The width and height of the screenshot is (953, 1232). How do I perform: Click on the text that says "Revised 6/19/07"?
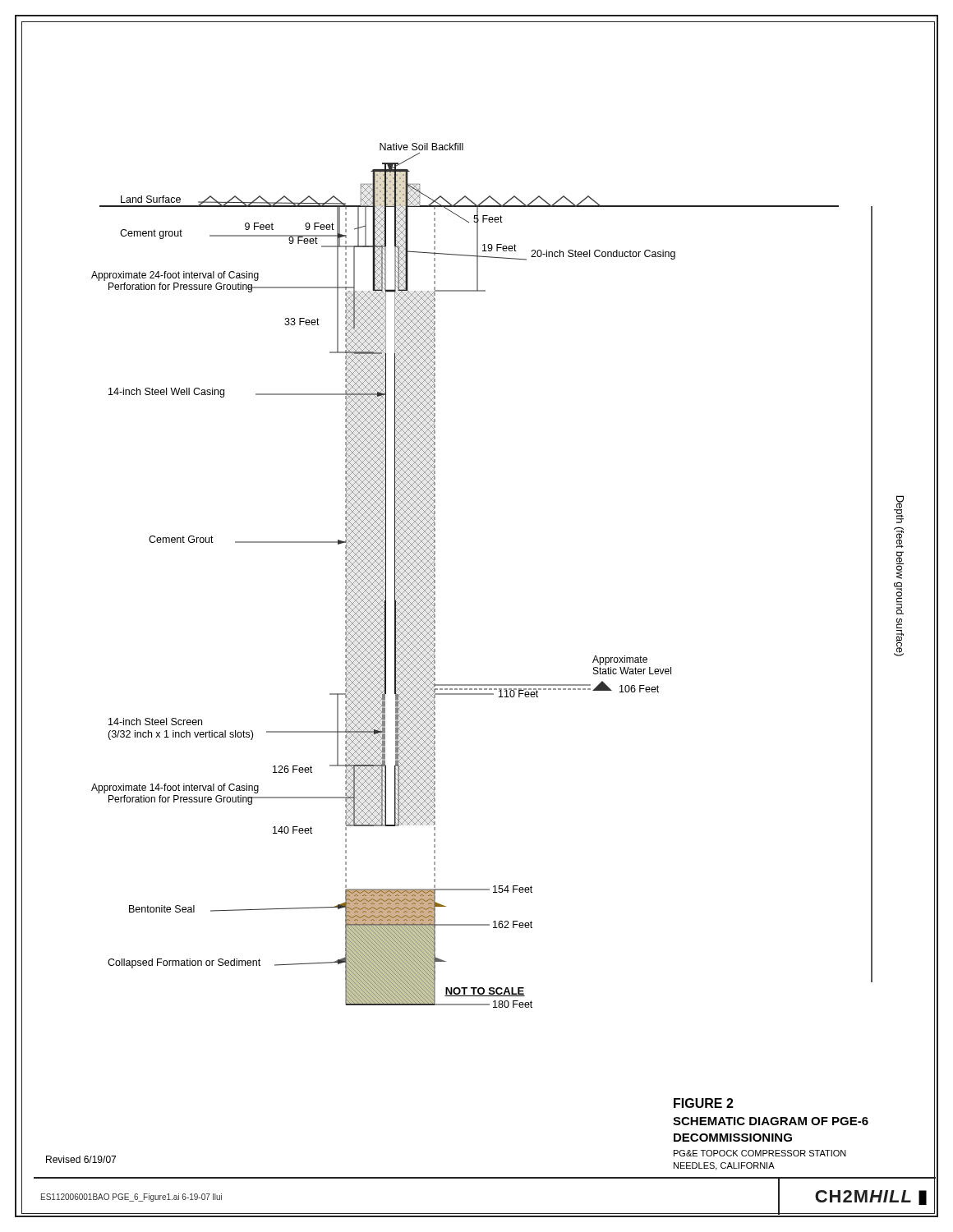(x=81, y=1160)
